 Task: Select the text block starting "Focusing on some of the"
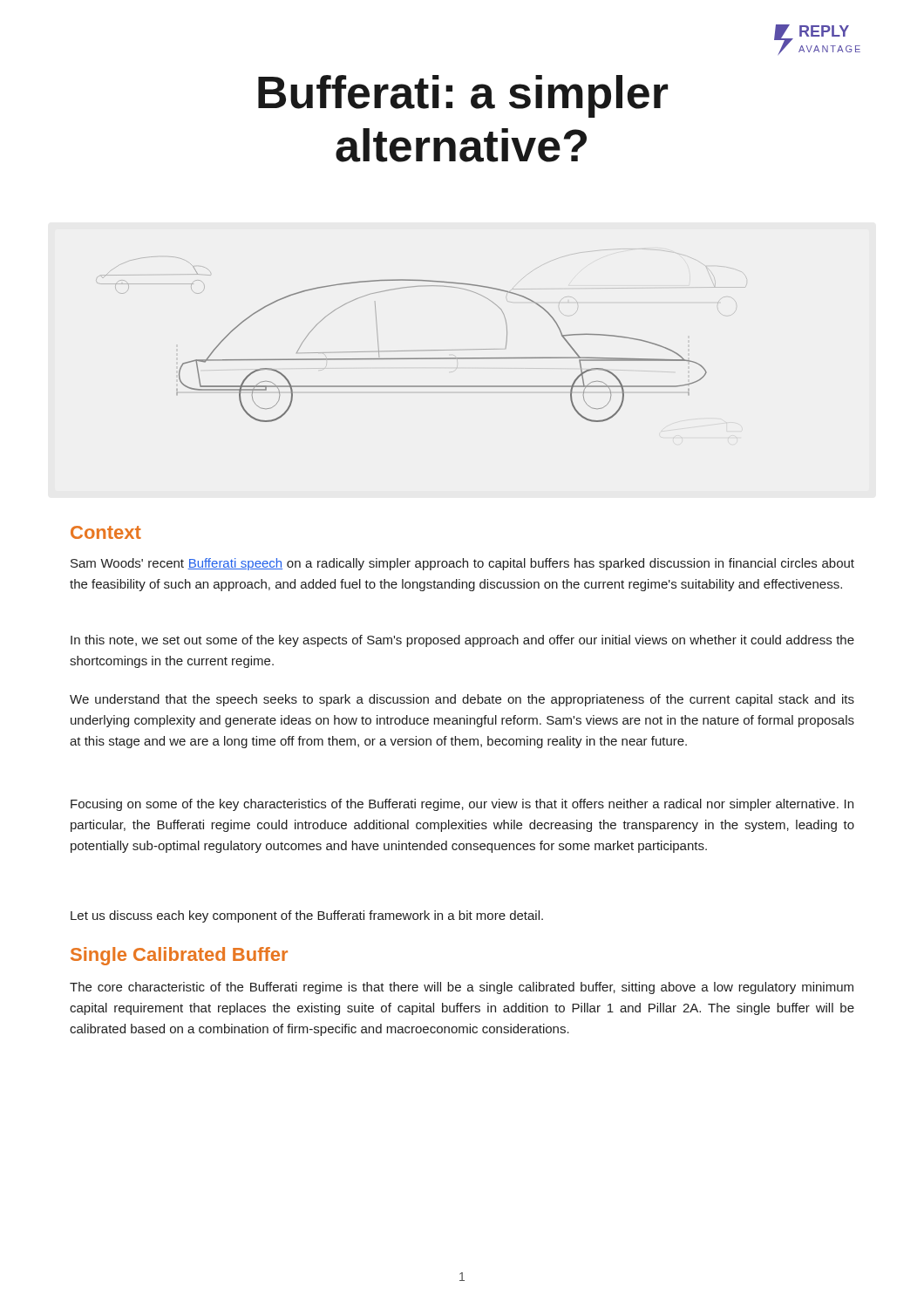coord(462,824)
